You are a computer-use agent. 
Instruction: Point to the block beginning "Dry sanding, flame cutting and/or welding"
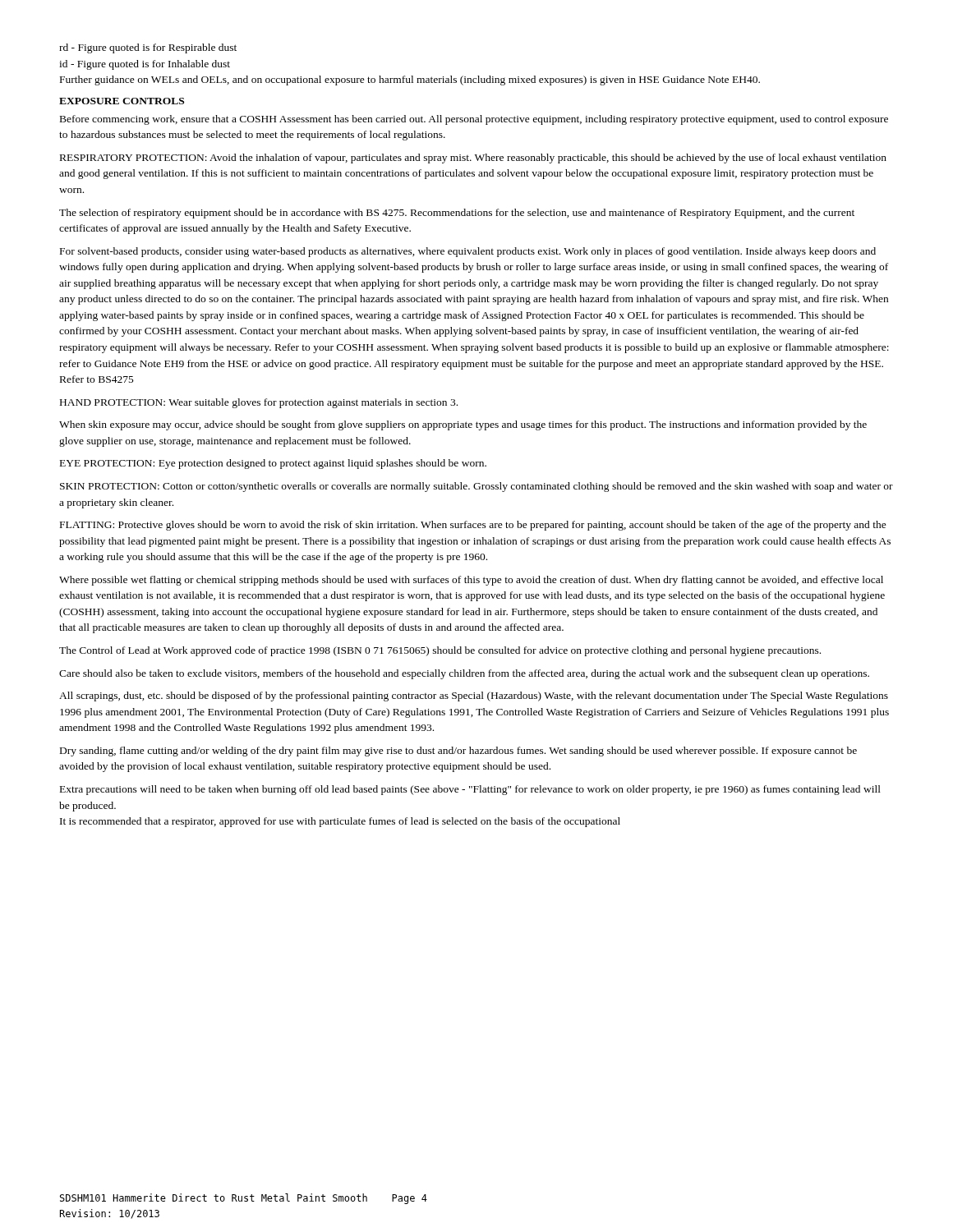point(458,758)
